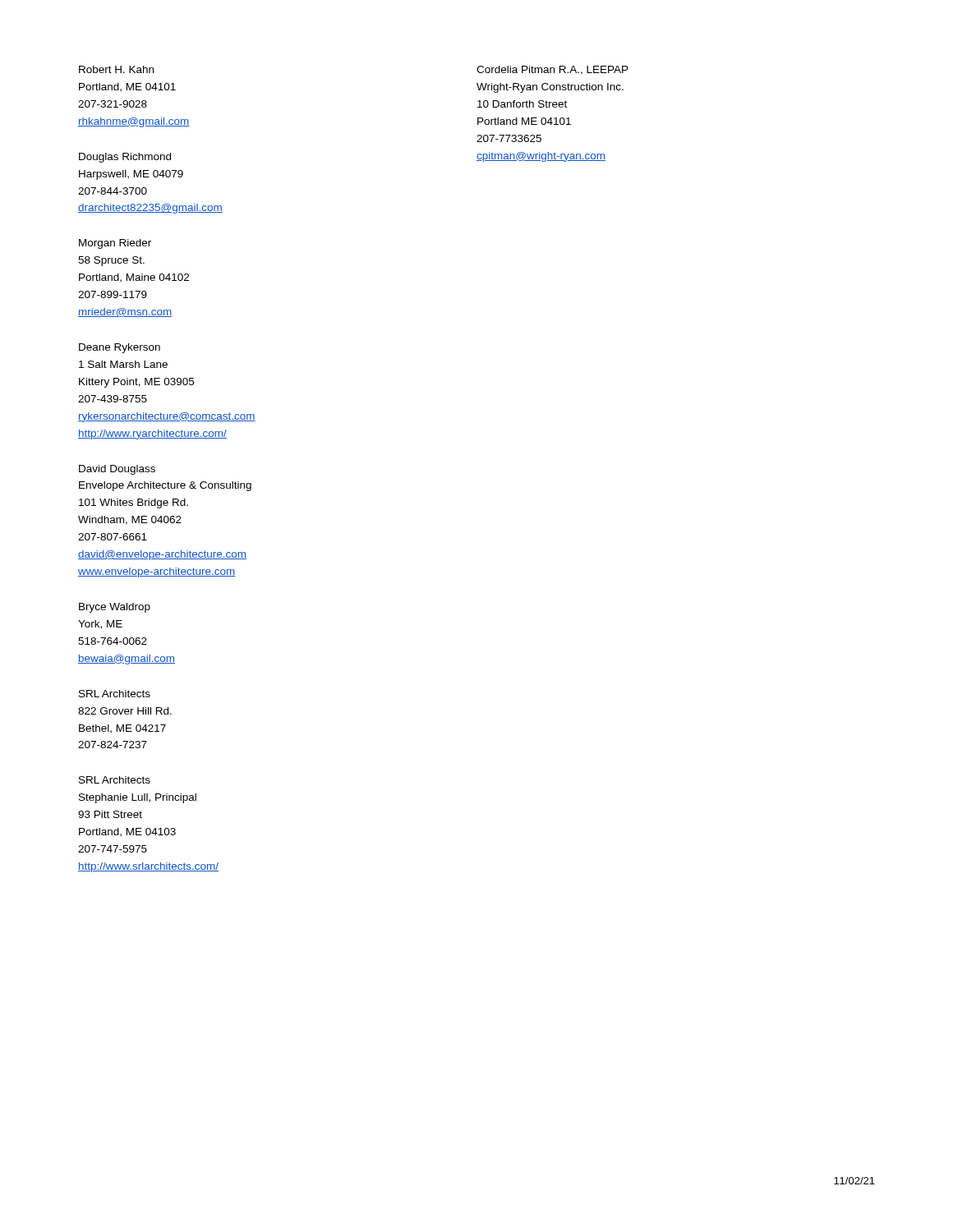The image size is (953, 1232).
Task: Click the passage that begins "Bryce Waldrop York,"
Action: pyautogui.click(x=127, y=632)
